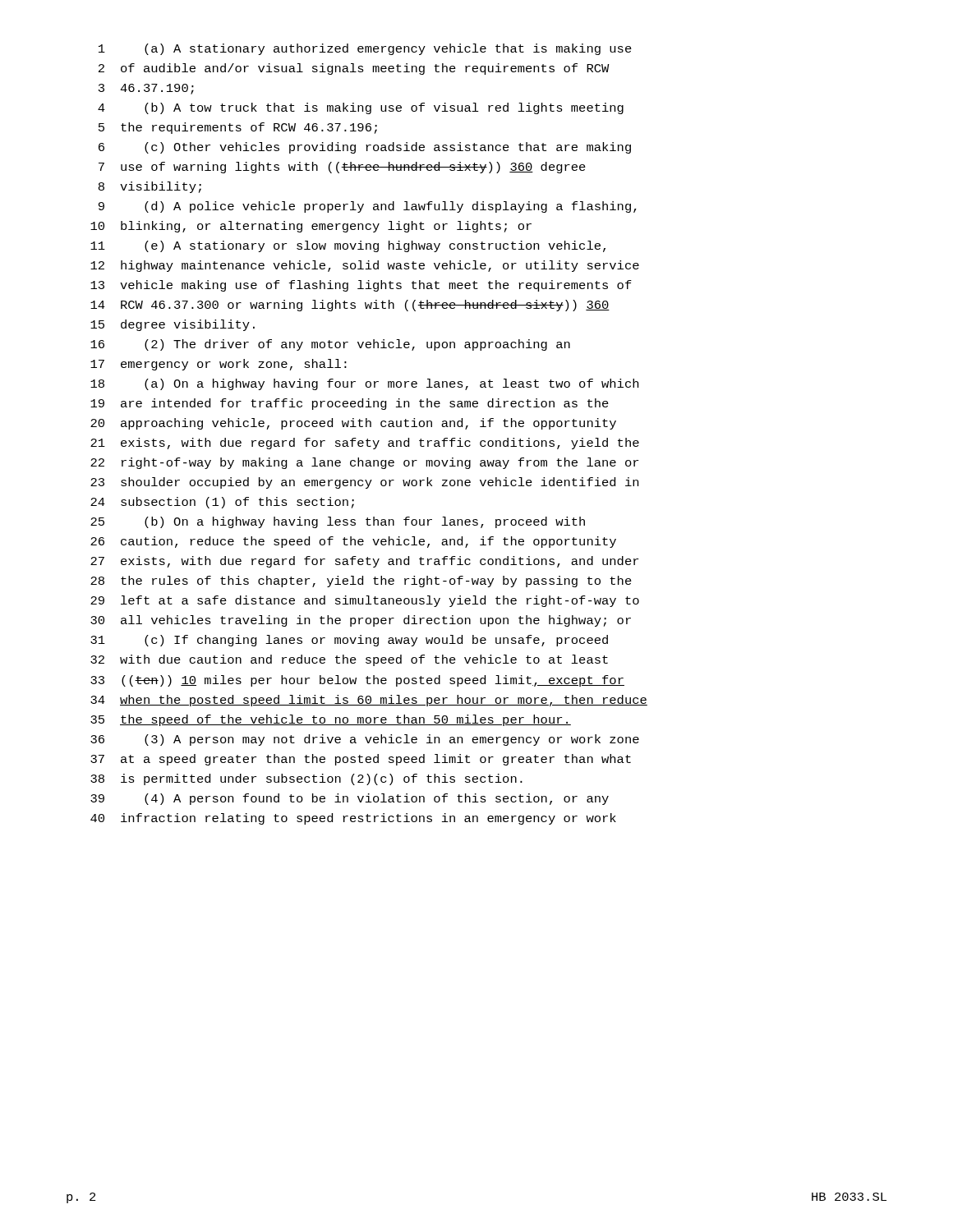Find the text starting "30 all vehicles"
The width and height of the screenshot is (953, 1232).
point(476,621)
